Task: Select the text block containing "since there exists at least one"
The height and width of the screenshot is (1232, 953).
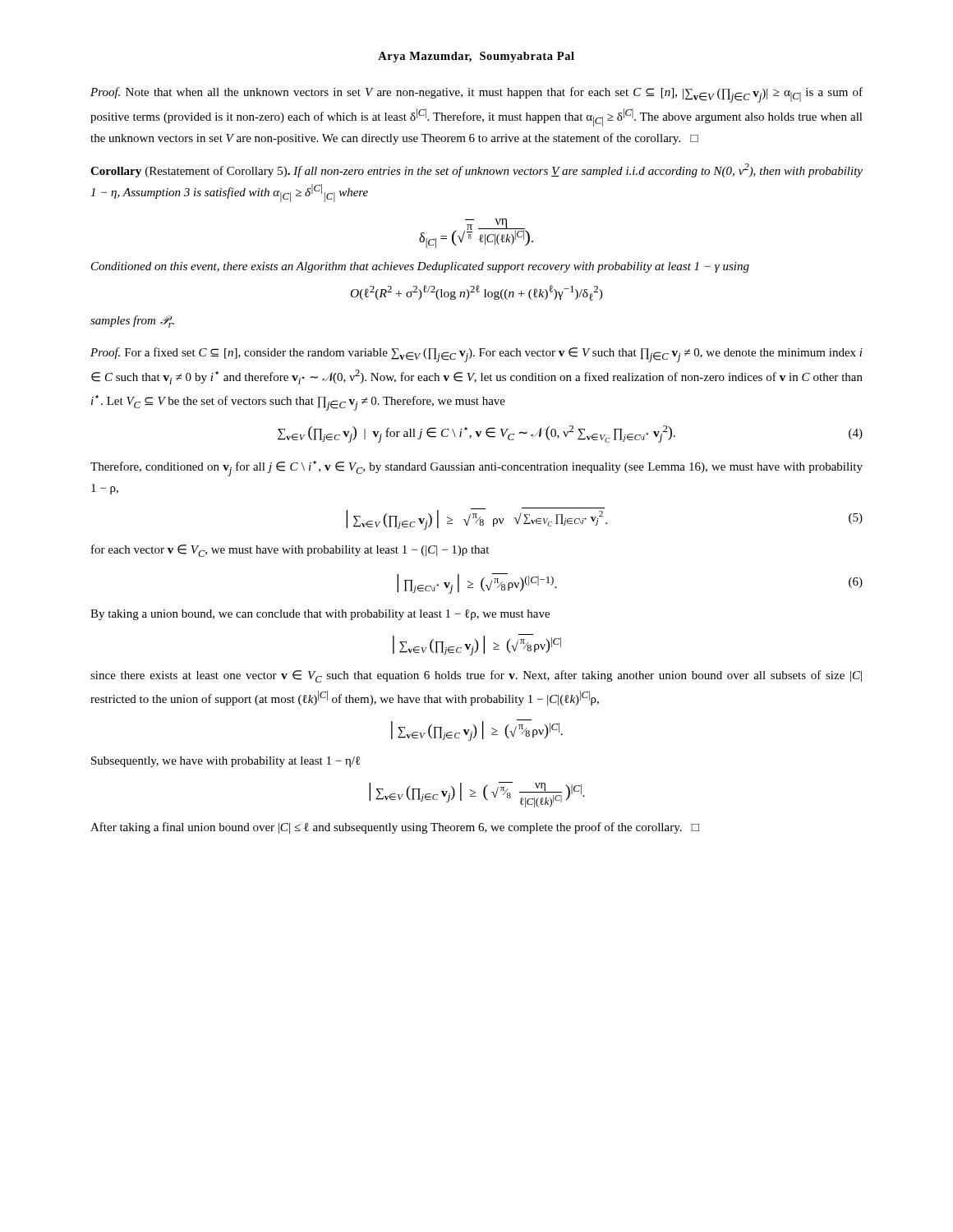Action: [x=476, y=687]
